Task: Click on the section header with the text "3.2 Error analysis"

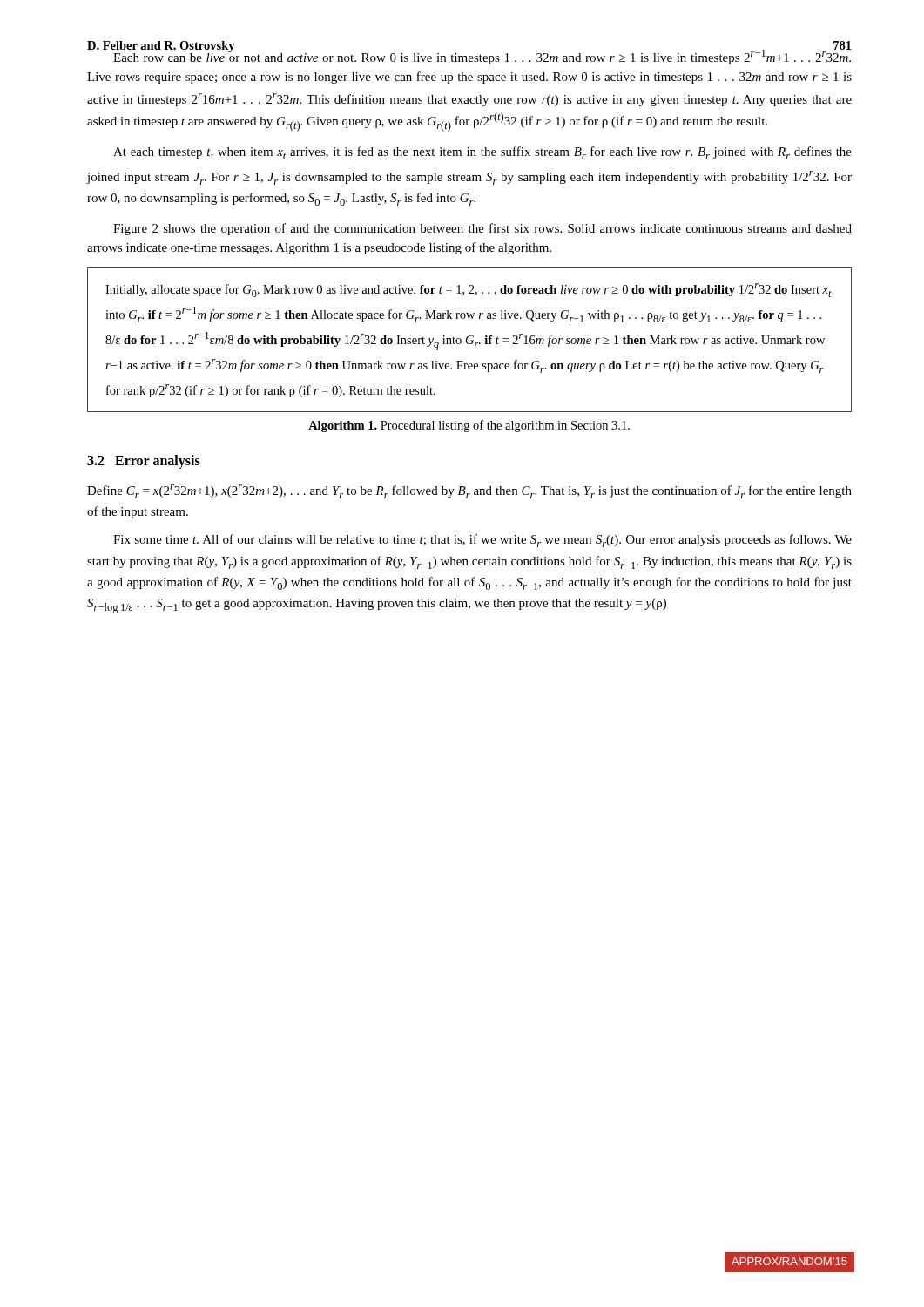Action: 144,461
